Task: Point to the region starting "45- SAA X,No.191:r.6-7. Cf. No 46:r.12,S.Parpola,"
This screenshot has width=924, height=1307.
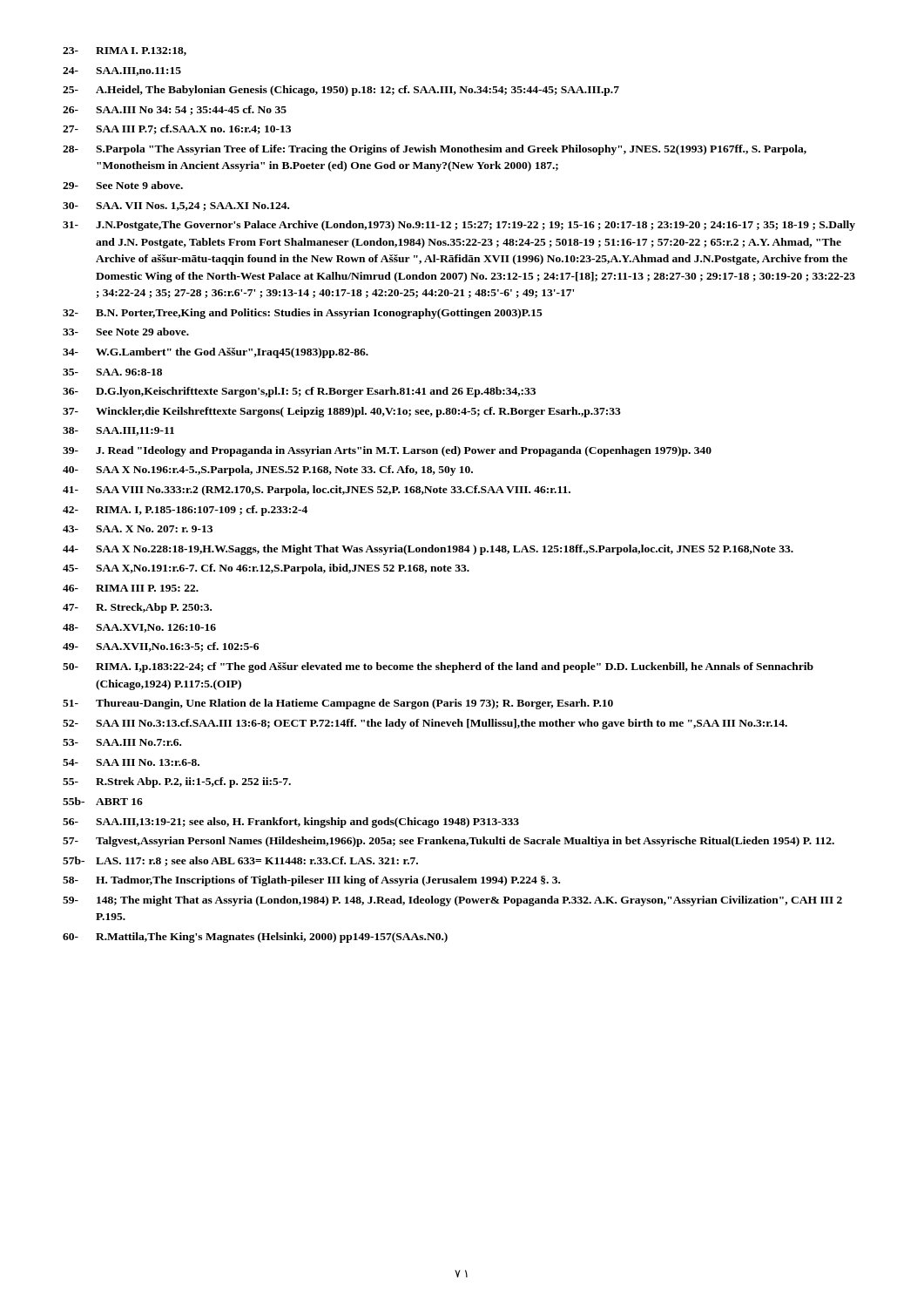Action: [462, 568]
